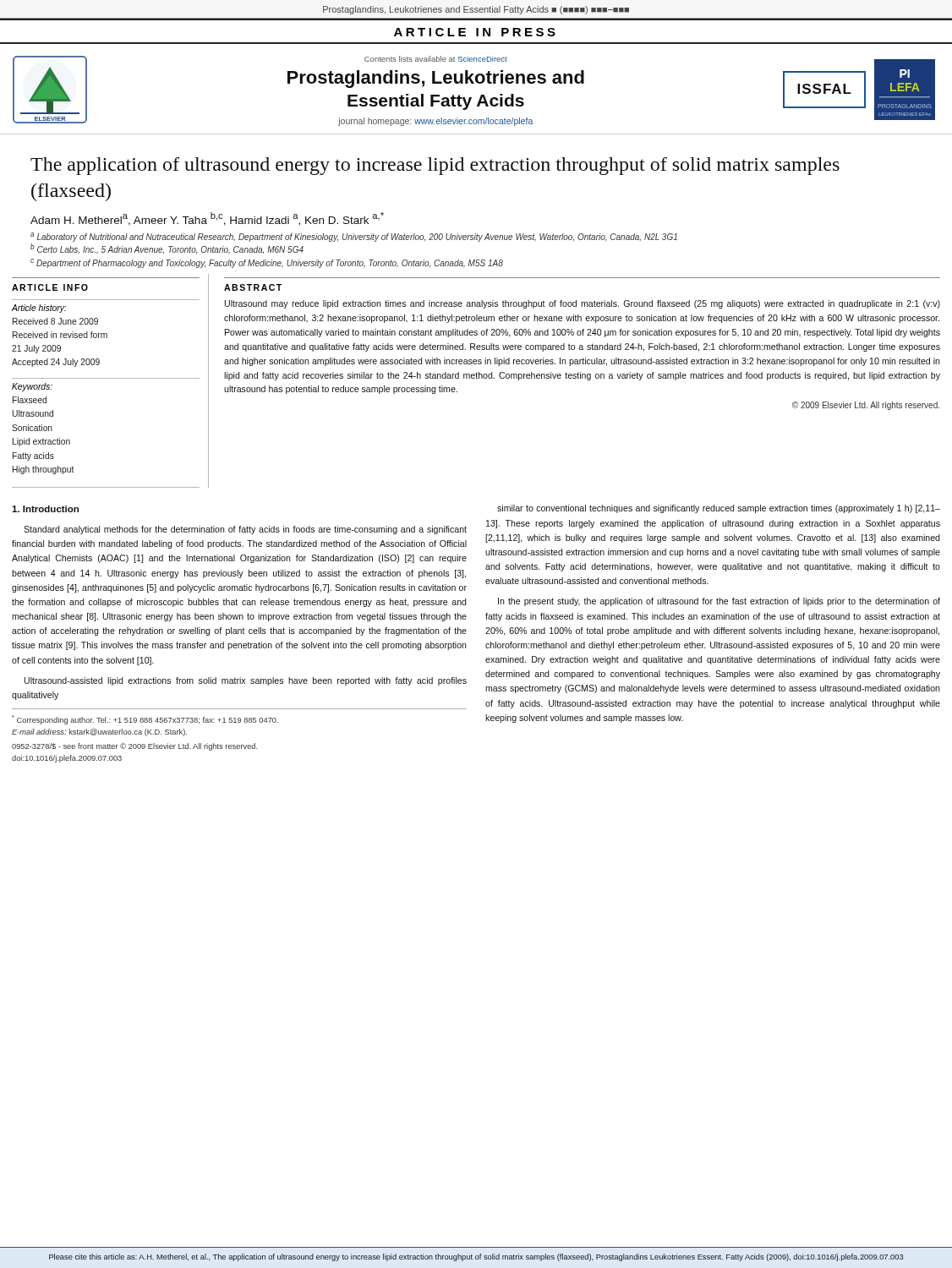Screen dimensions: 1268x952
Task: Navigate to the text block starting "Ultrasound may reduce lipid"
Action: (582, 346)
